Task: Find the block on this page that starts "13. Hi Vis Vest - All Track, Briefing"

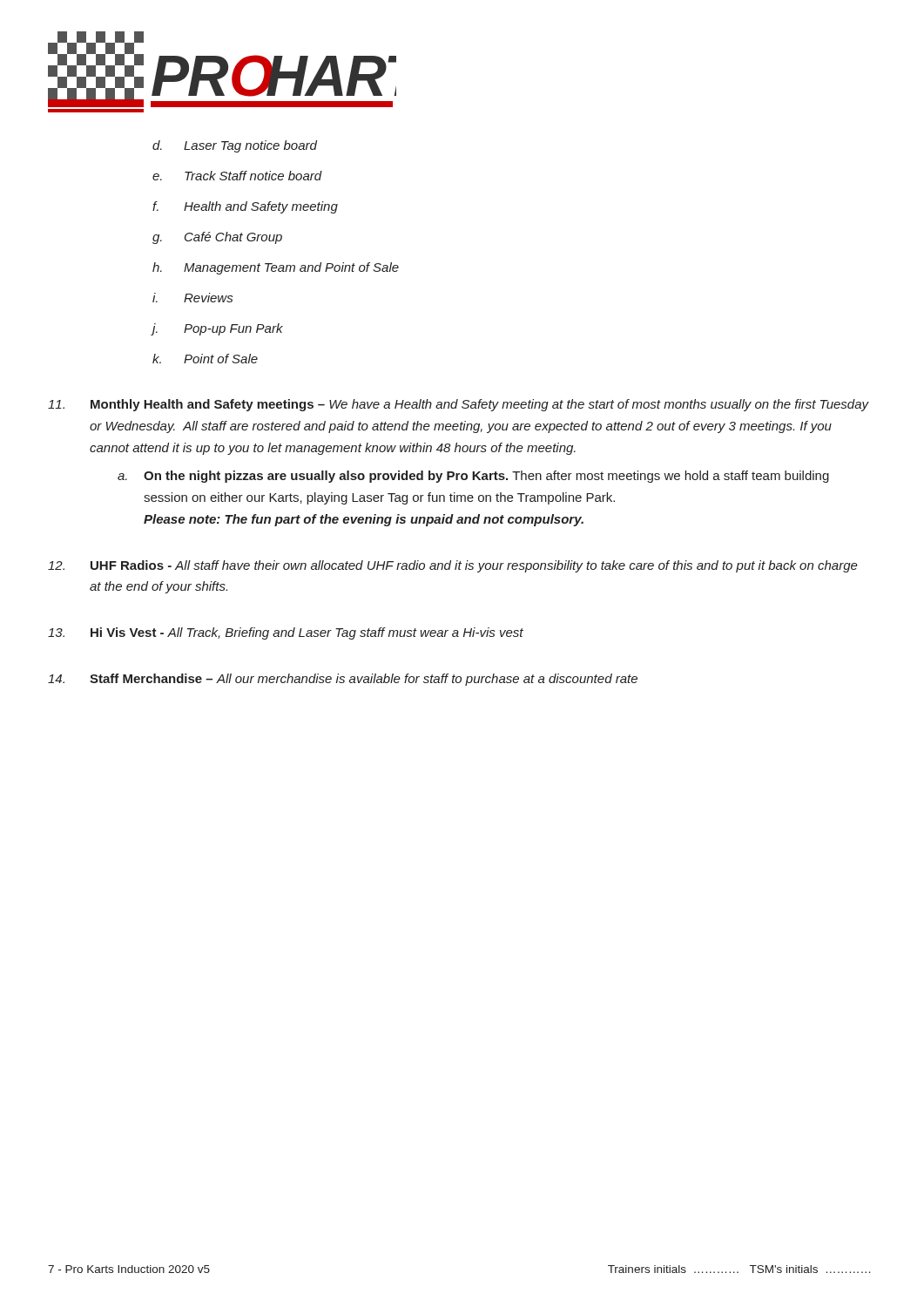Action: pos(460,633)
